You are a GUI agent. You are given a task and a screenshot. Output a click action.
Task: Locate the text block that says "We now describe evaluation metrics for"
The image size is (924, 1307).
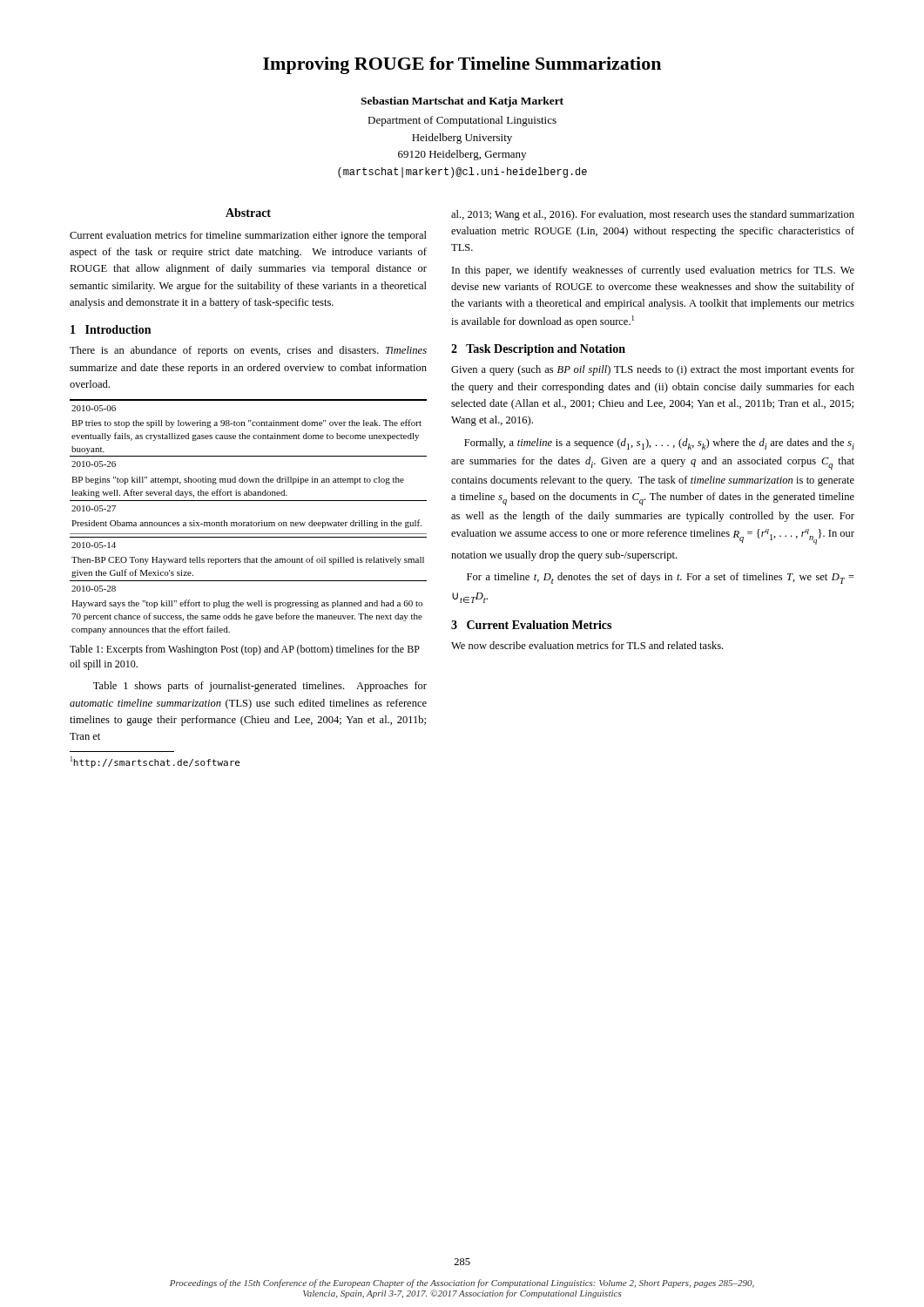588,646
